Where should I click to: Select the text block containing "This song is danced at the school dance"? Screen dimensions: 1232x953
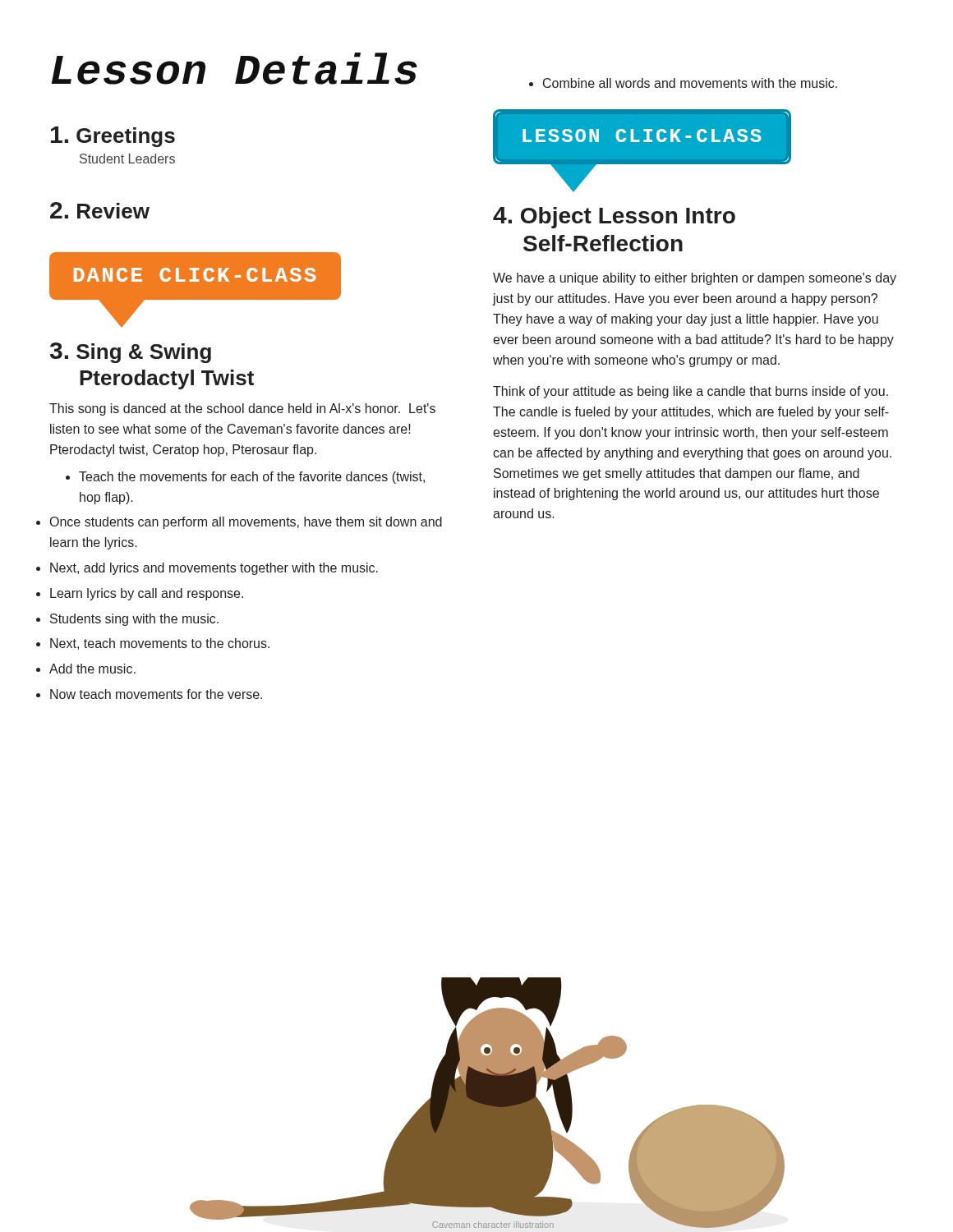246,430
